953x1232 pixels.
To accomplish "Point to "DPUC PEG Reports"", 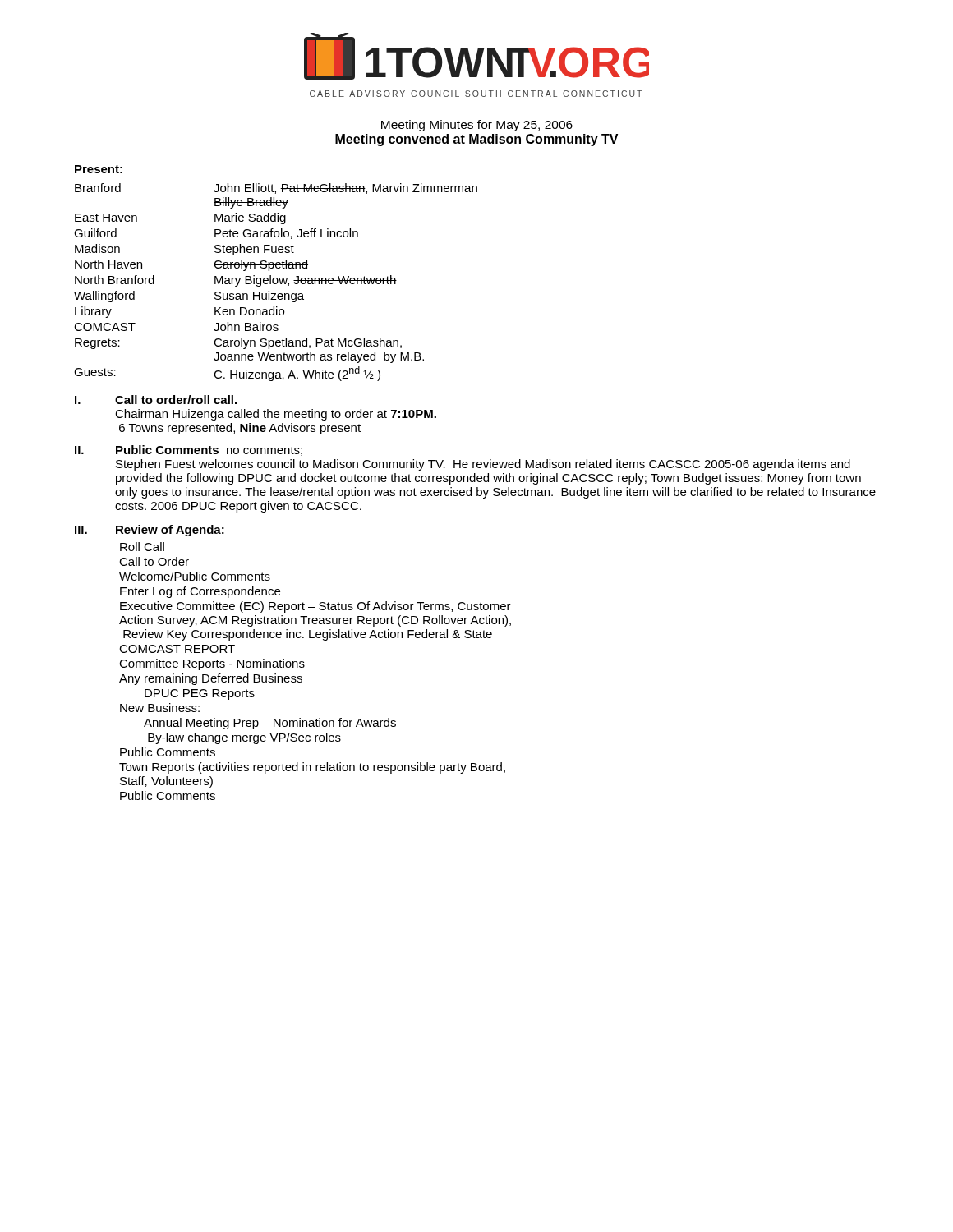I will tap(199, 693).
